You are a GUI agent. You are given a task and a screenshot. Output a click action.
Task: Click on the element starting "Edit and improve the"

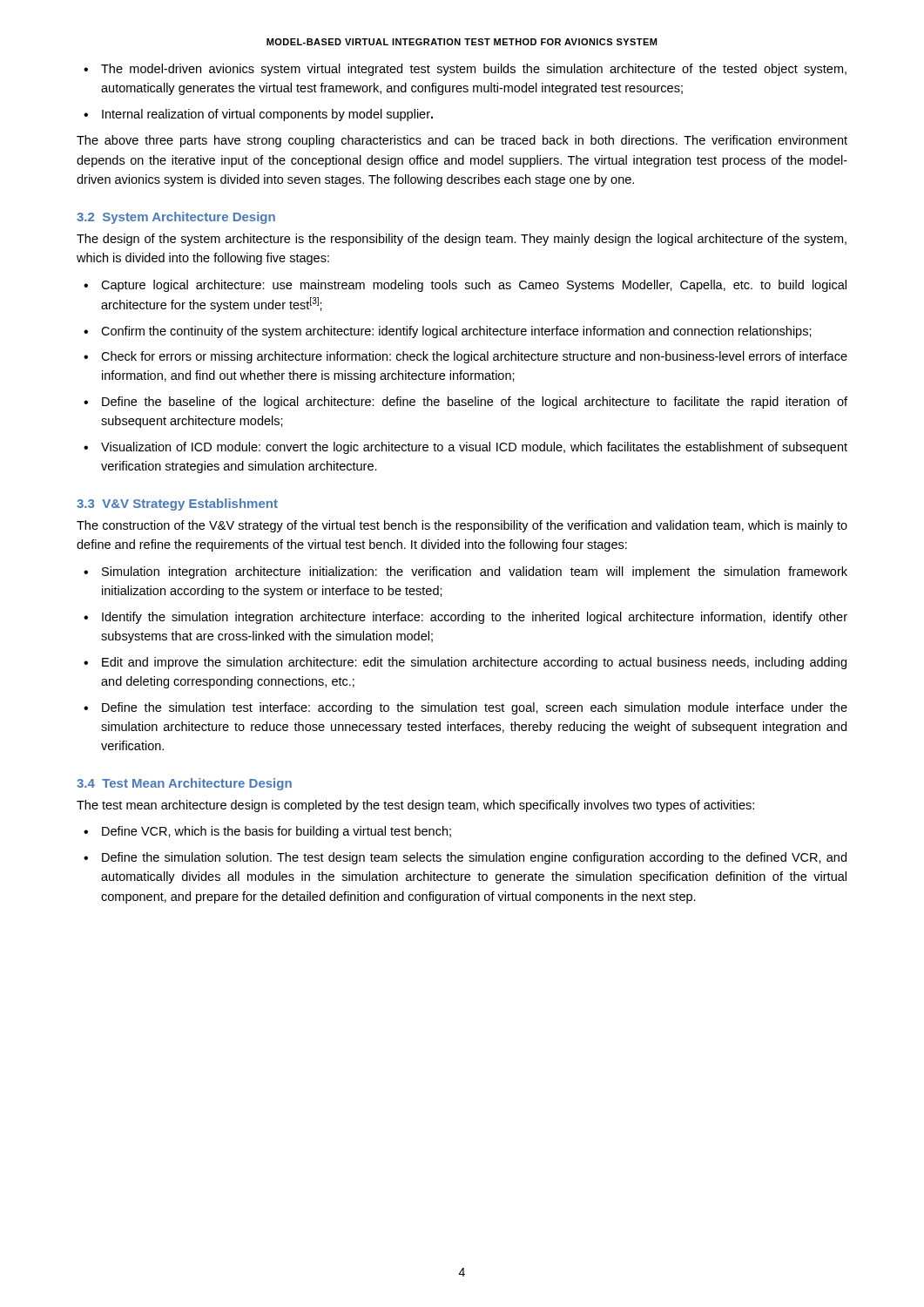(x=474, y=672)
